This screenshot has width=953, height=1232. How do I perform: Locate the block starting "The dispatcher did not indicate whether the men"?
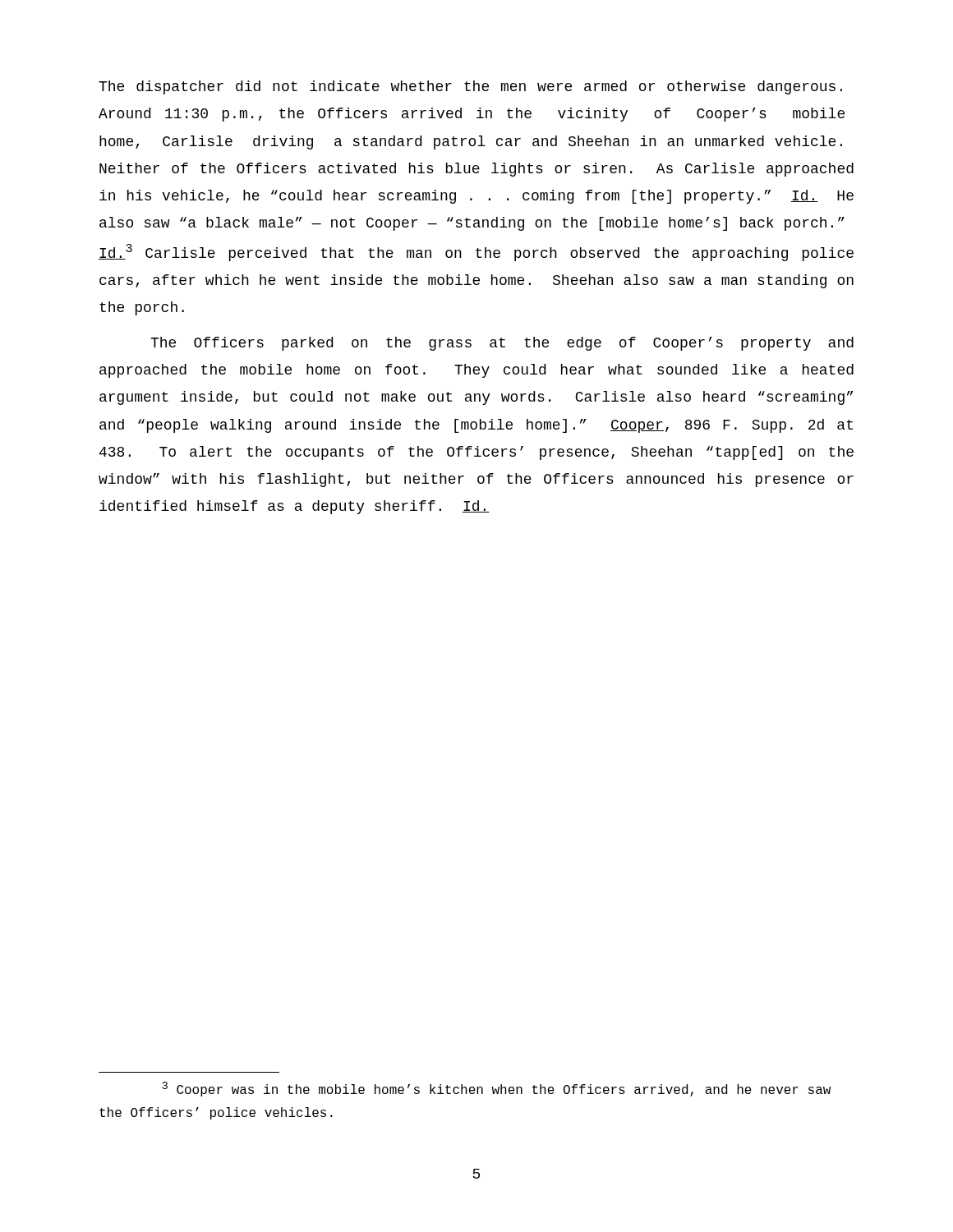click(470, 87)
